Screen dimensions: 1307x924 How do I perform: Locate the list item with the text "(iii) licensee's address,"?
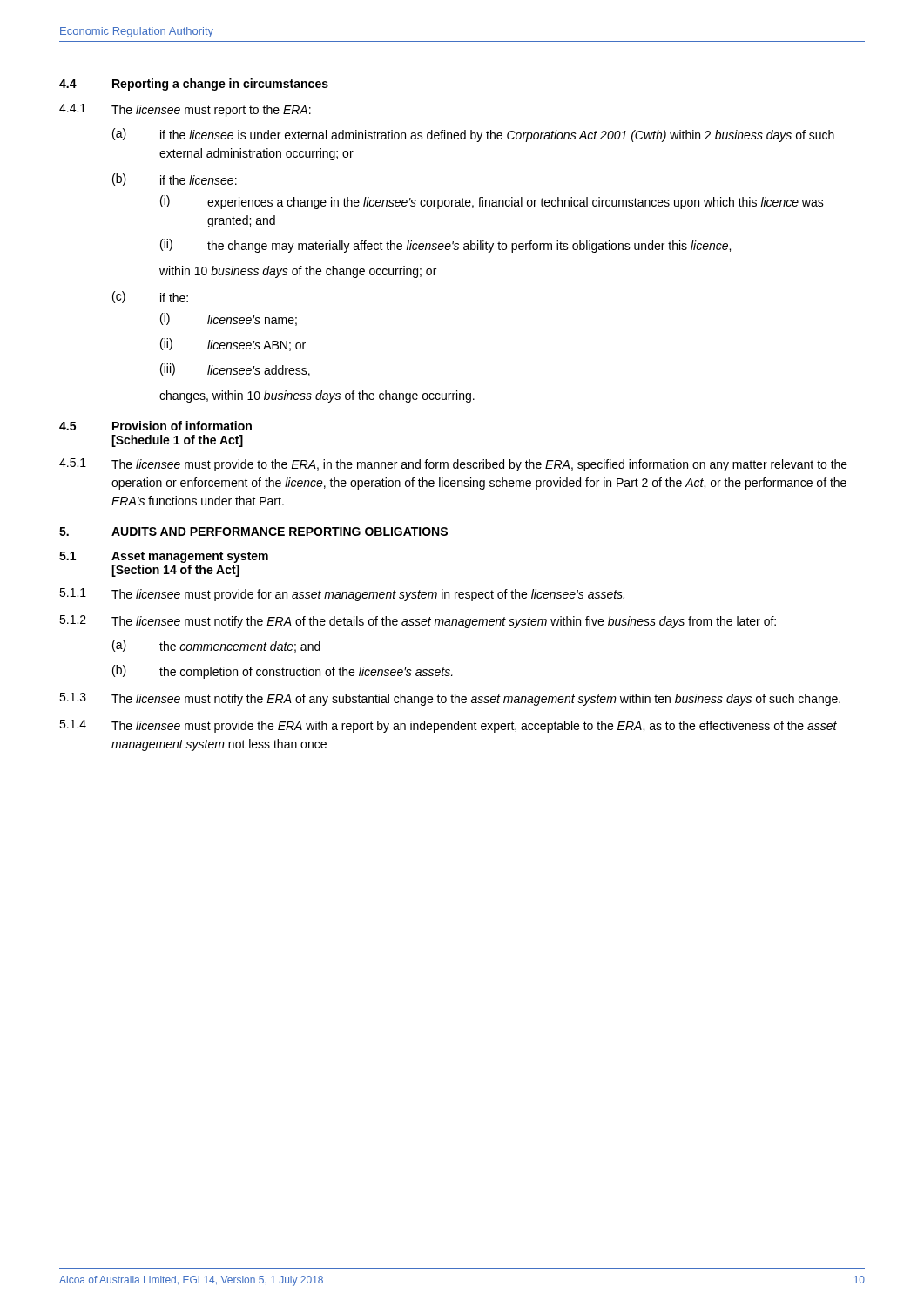click(235, 370)
